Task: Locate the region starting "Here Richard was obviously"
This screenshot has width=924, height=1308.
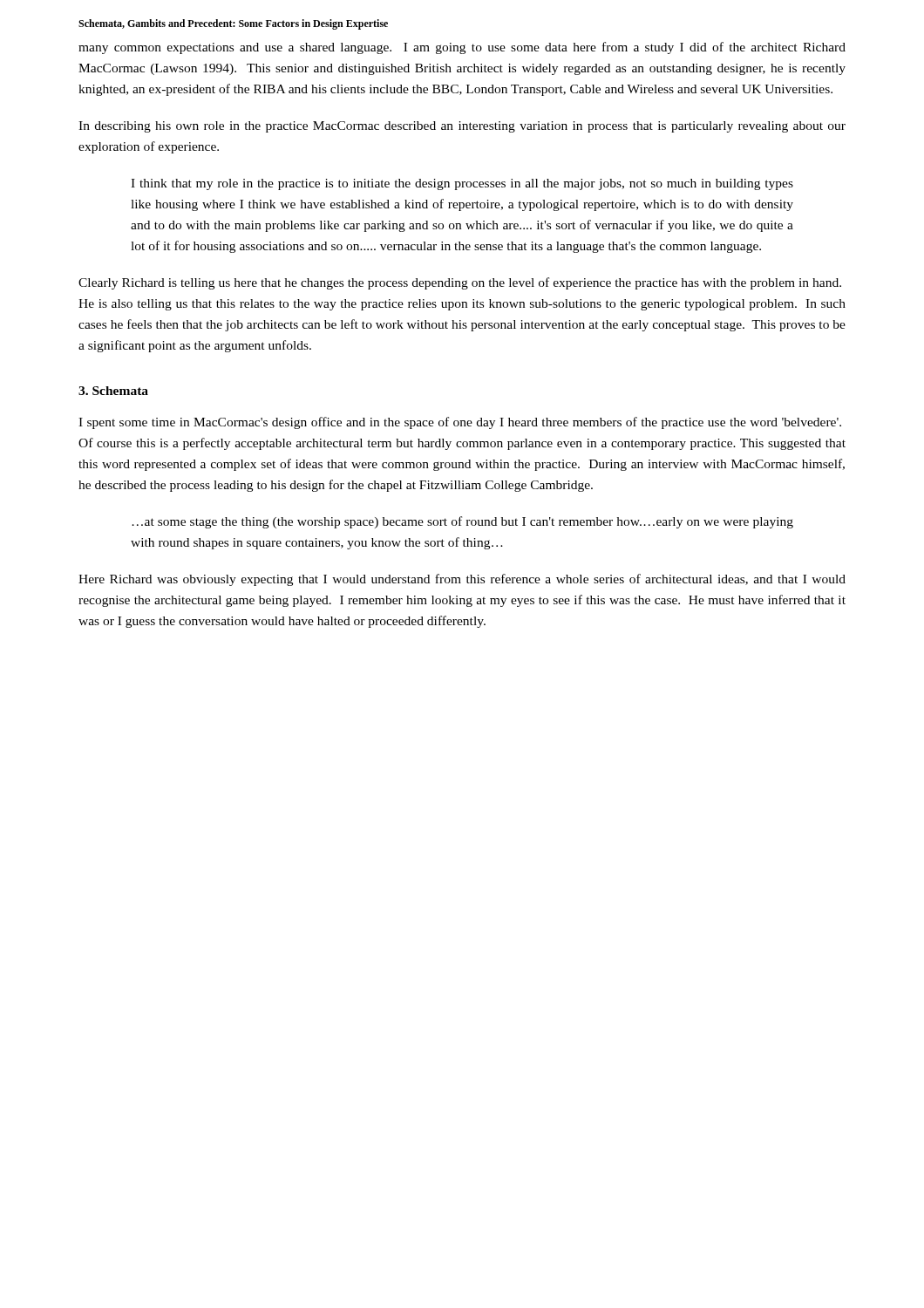Action: tap(462, 600)
